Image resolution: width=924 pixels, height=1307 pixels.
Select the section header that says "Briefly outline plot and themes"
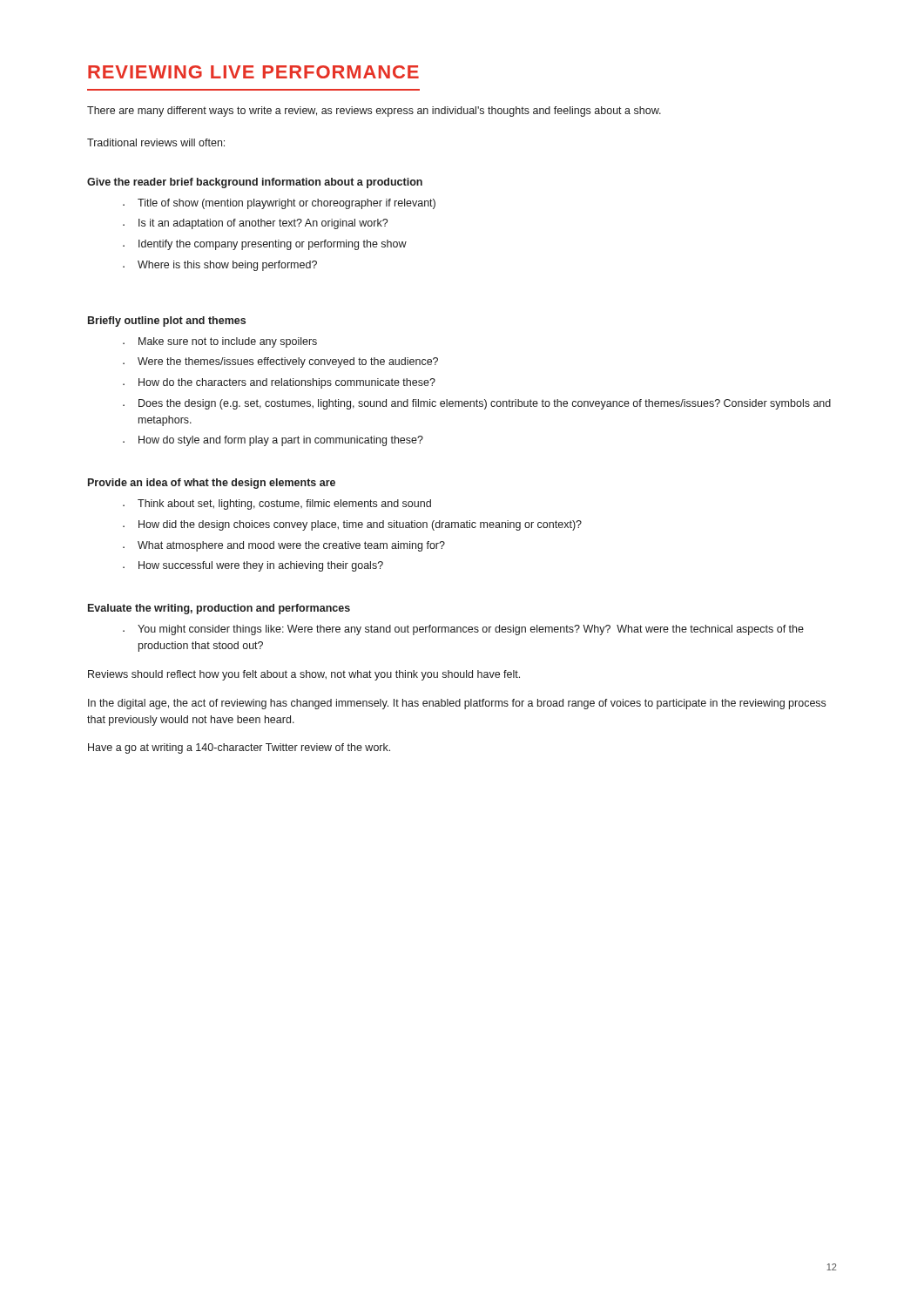pos(167,320)
